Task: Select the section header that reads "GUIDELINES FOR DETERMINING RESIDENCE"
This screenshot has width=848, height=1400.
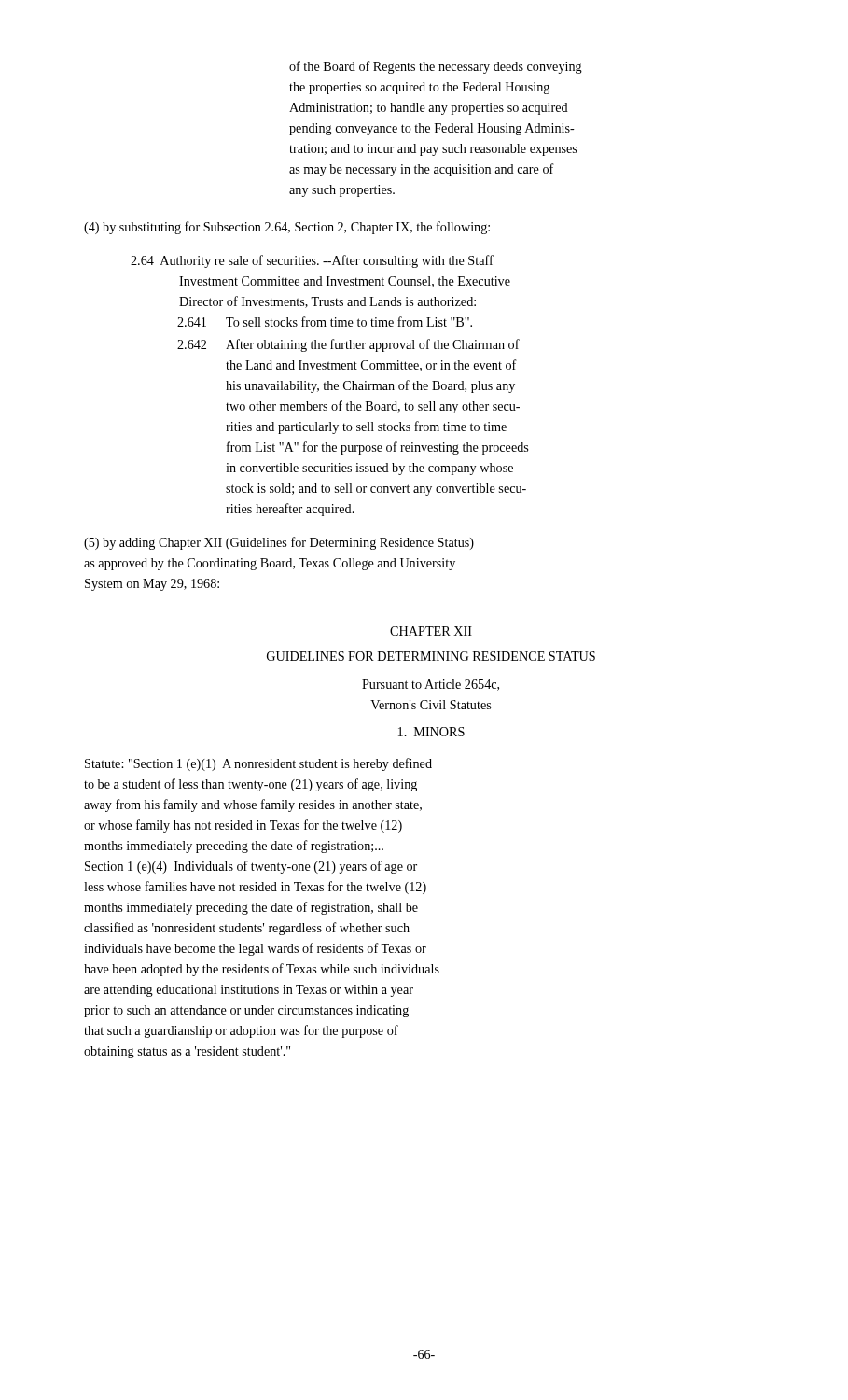Action: pyautogui.click(x=431, y=656)
